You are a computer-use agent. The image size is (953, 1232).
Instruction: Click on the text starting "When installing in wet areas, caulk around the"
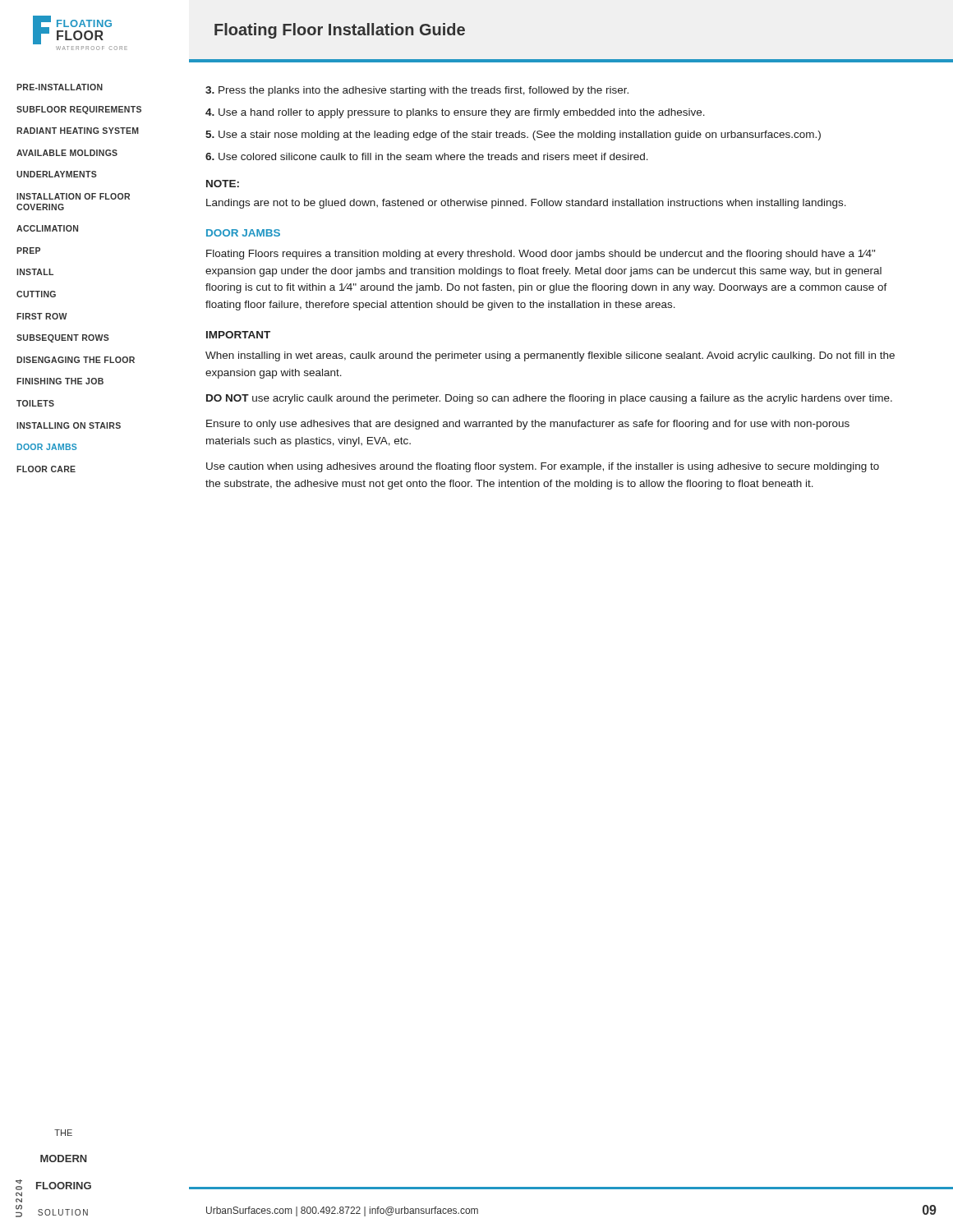550,364
